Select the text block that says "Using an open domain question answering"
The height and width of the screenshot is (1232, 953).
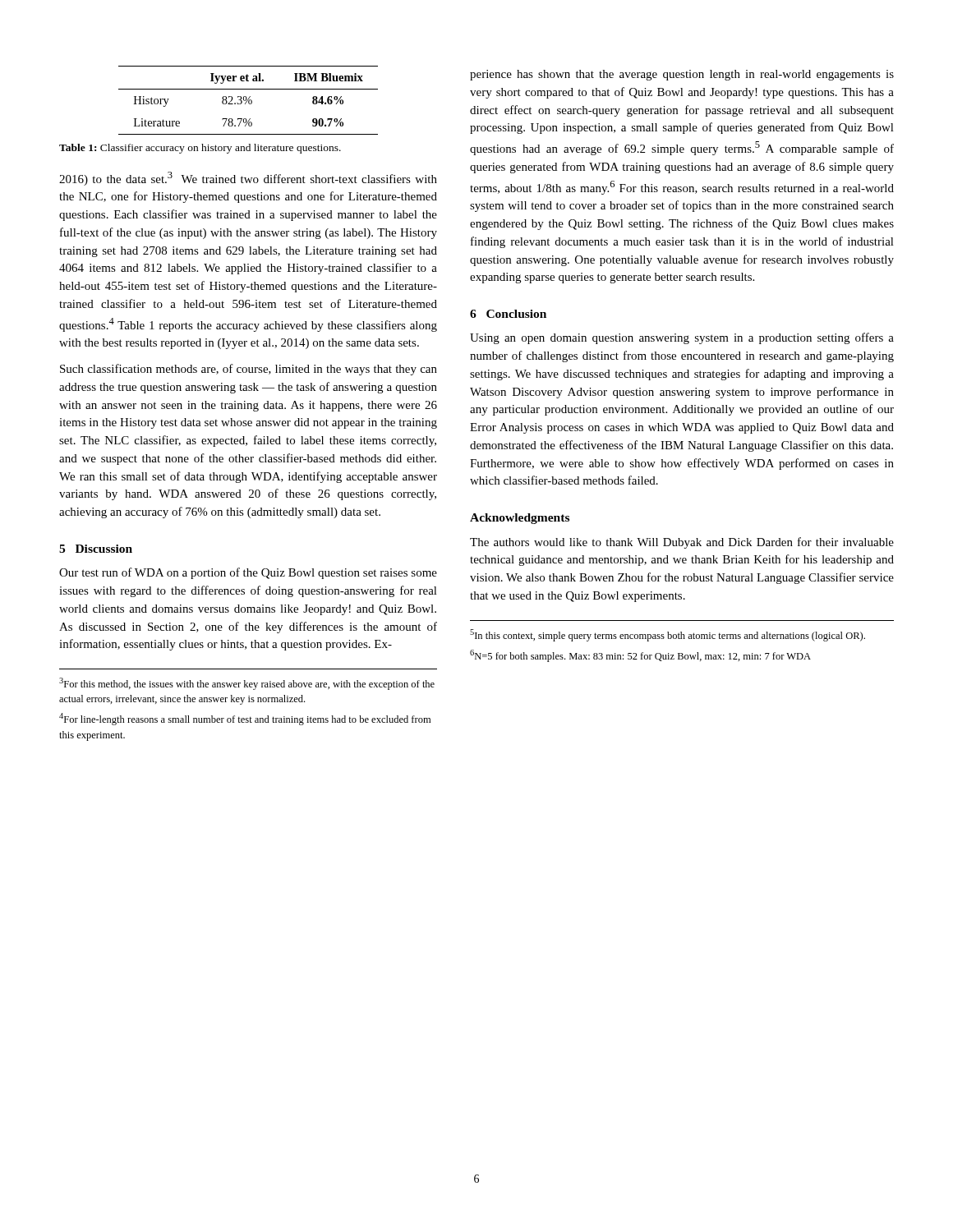[682, 409]
